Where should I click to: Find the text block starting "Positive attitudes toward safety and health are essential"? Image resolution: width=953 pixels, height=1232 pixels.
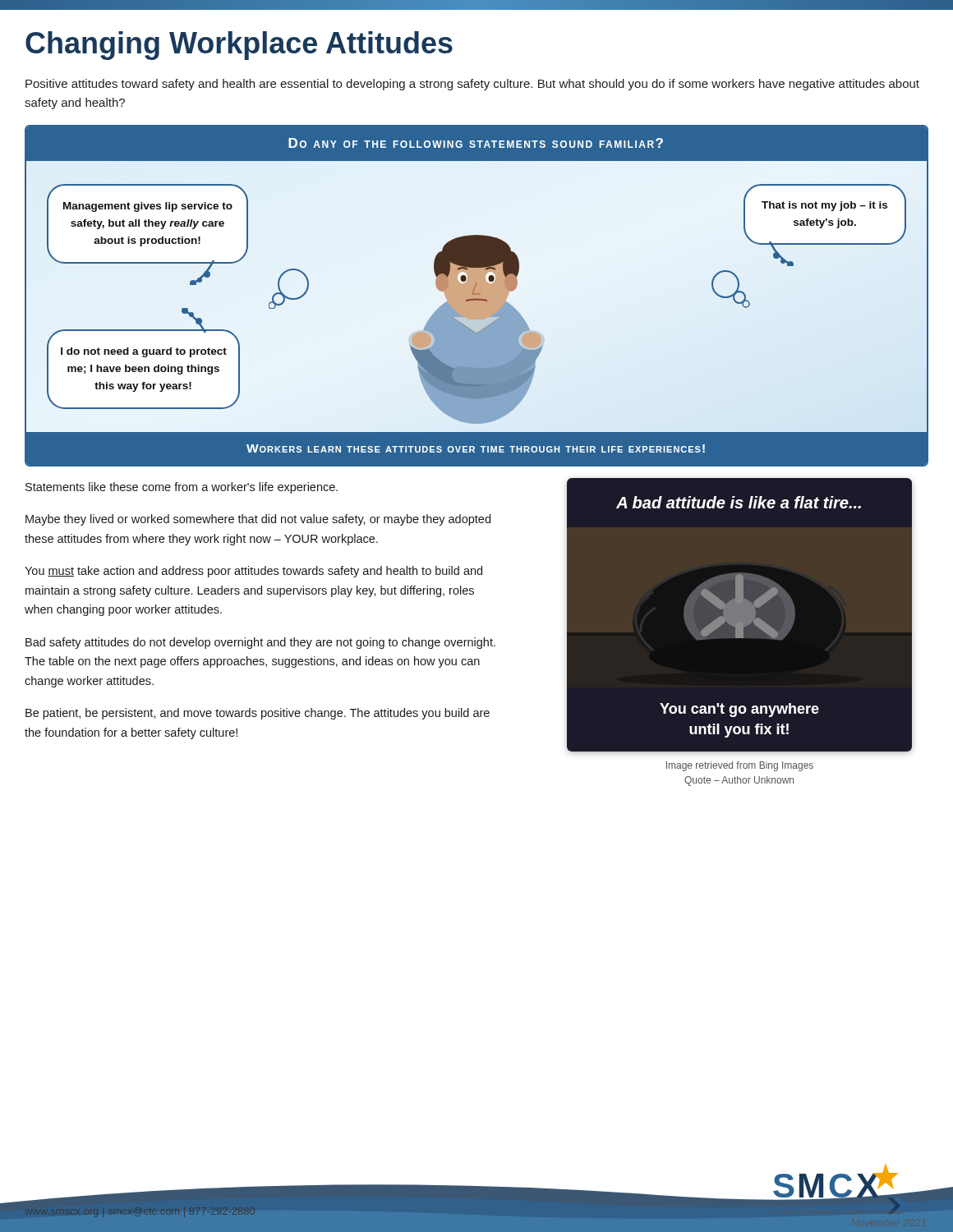[x=472, y=93]
